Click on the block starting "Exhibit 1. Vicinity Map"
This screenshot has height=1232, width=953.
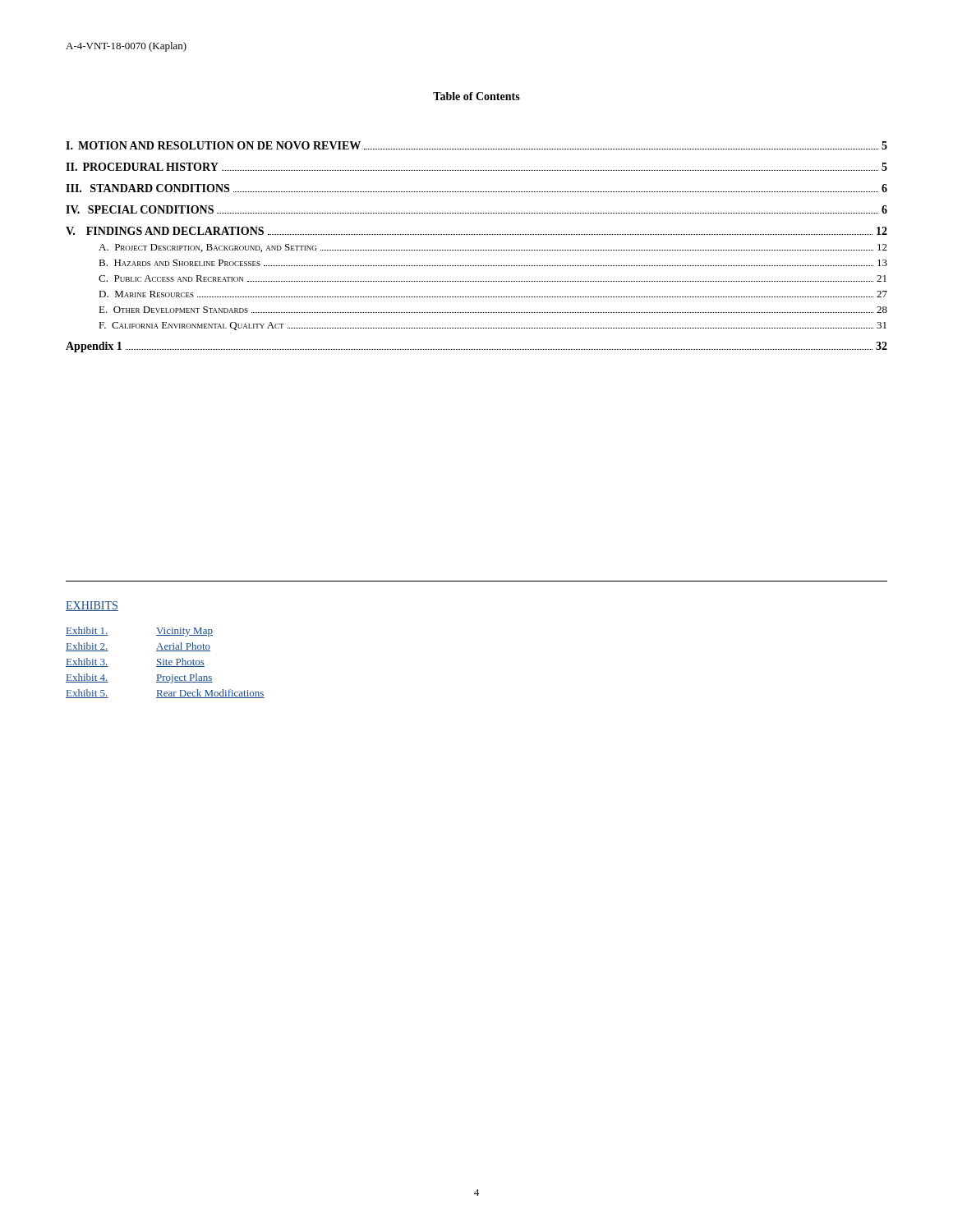[x=87, y=631]
